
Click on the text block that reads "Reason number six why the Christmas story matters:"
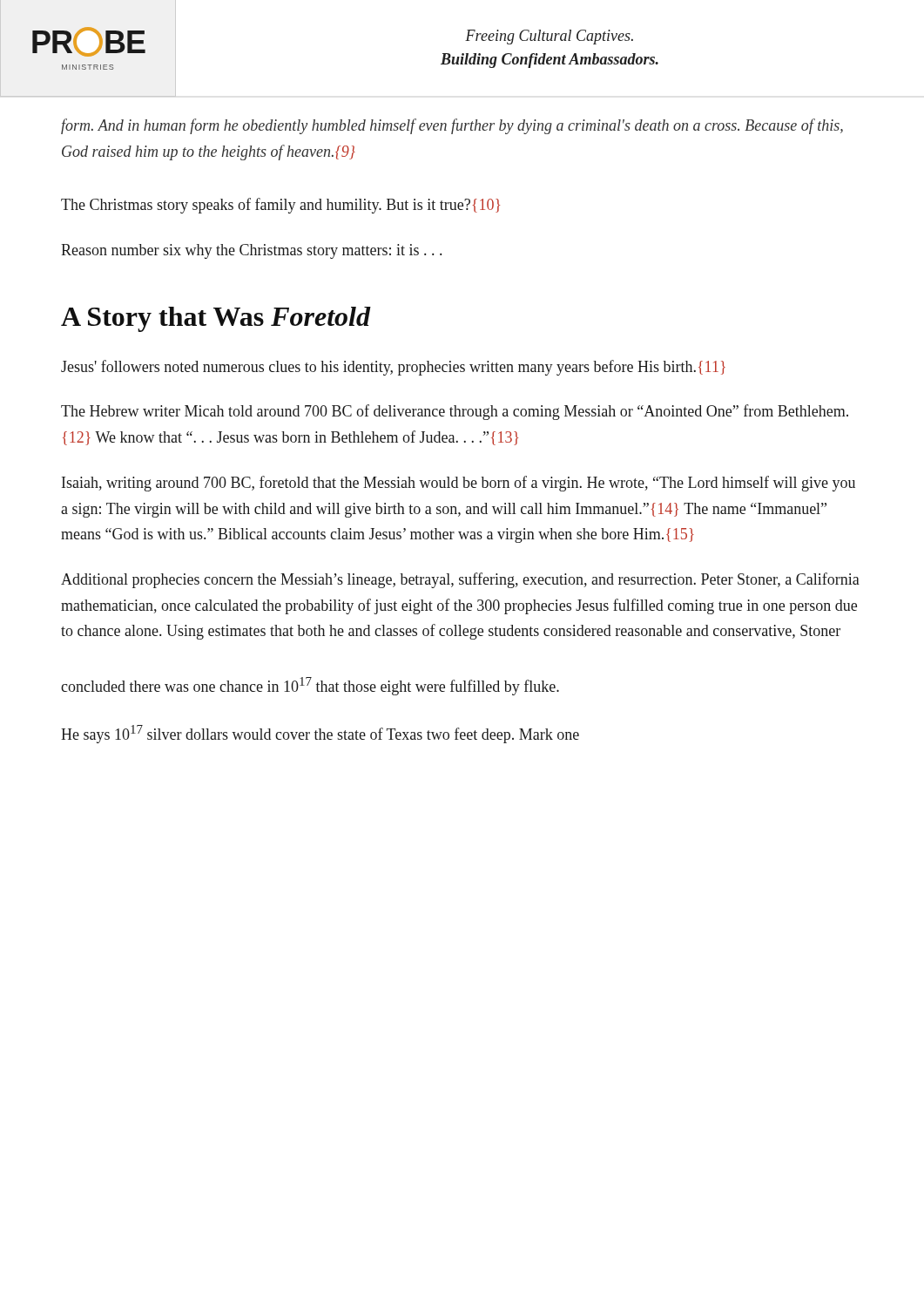(252, 250)
